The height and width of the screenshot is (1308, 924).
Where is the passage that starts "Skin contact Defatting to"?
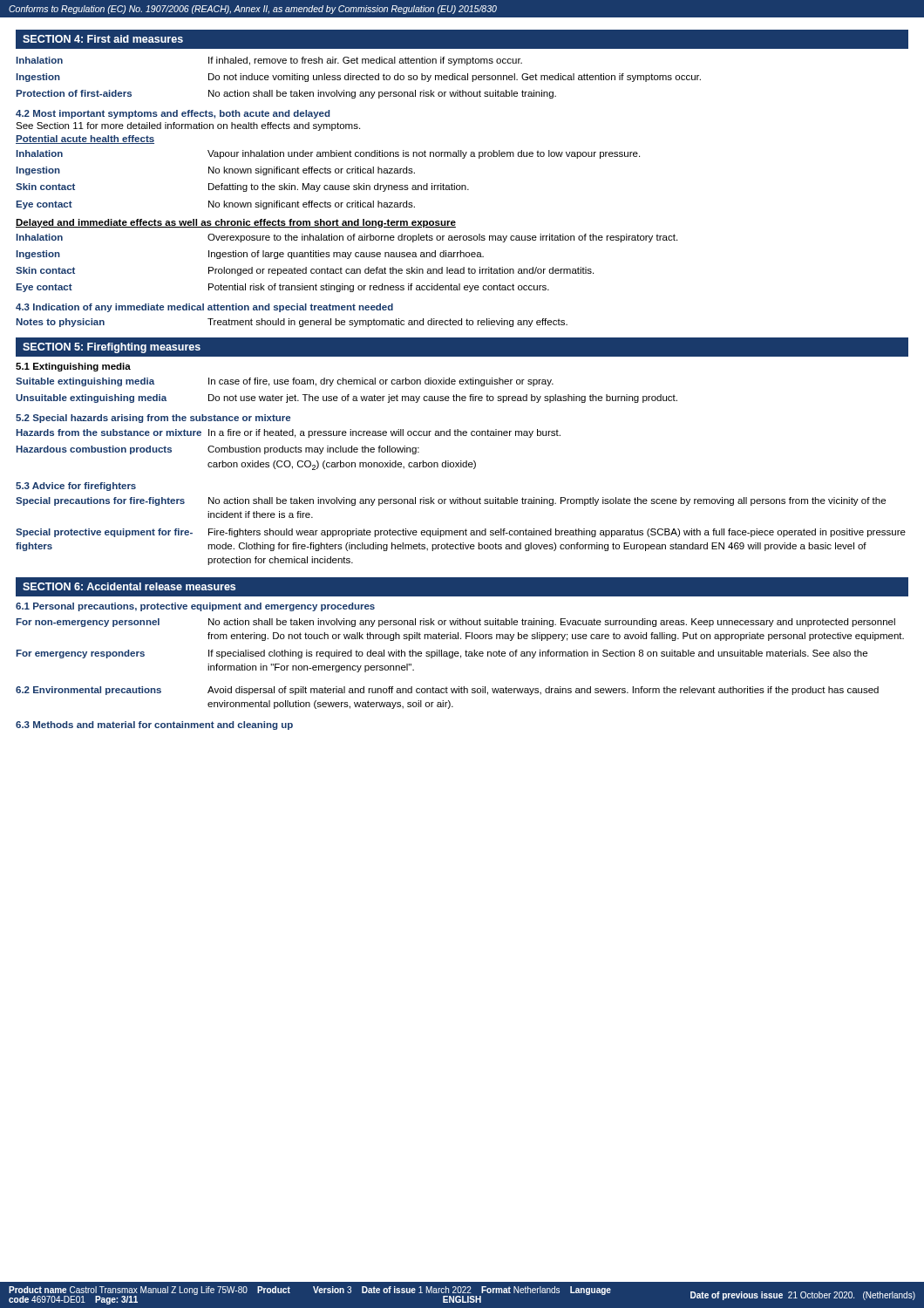tap(462, 187)
